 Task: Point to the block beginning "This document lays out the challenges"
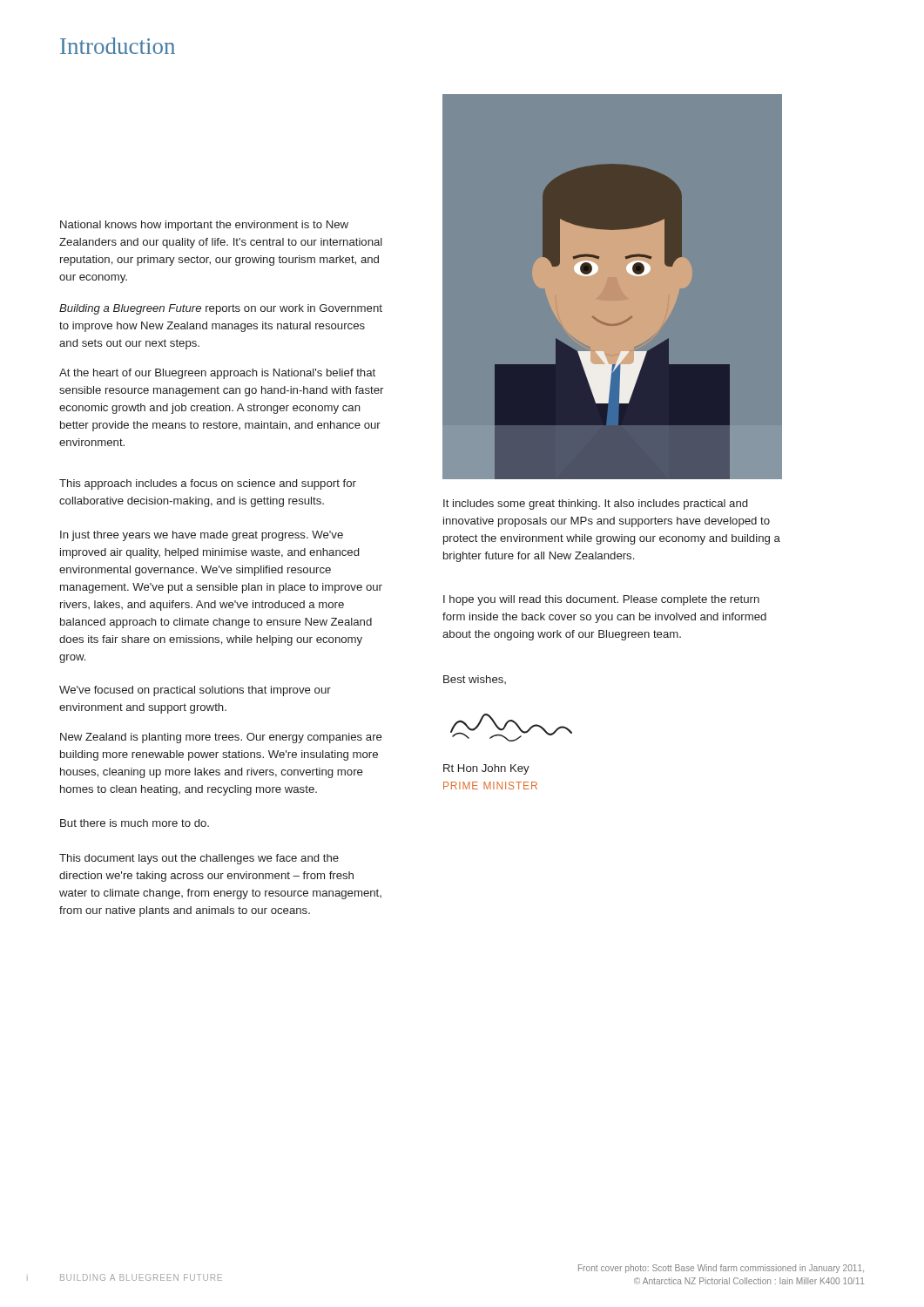[x=221, y=884]
